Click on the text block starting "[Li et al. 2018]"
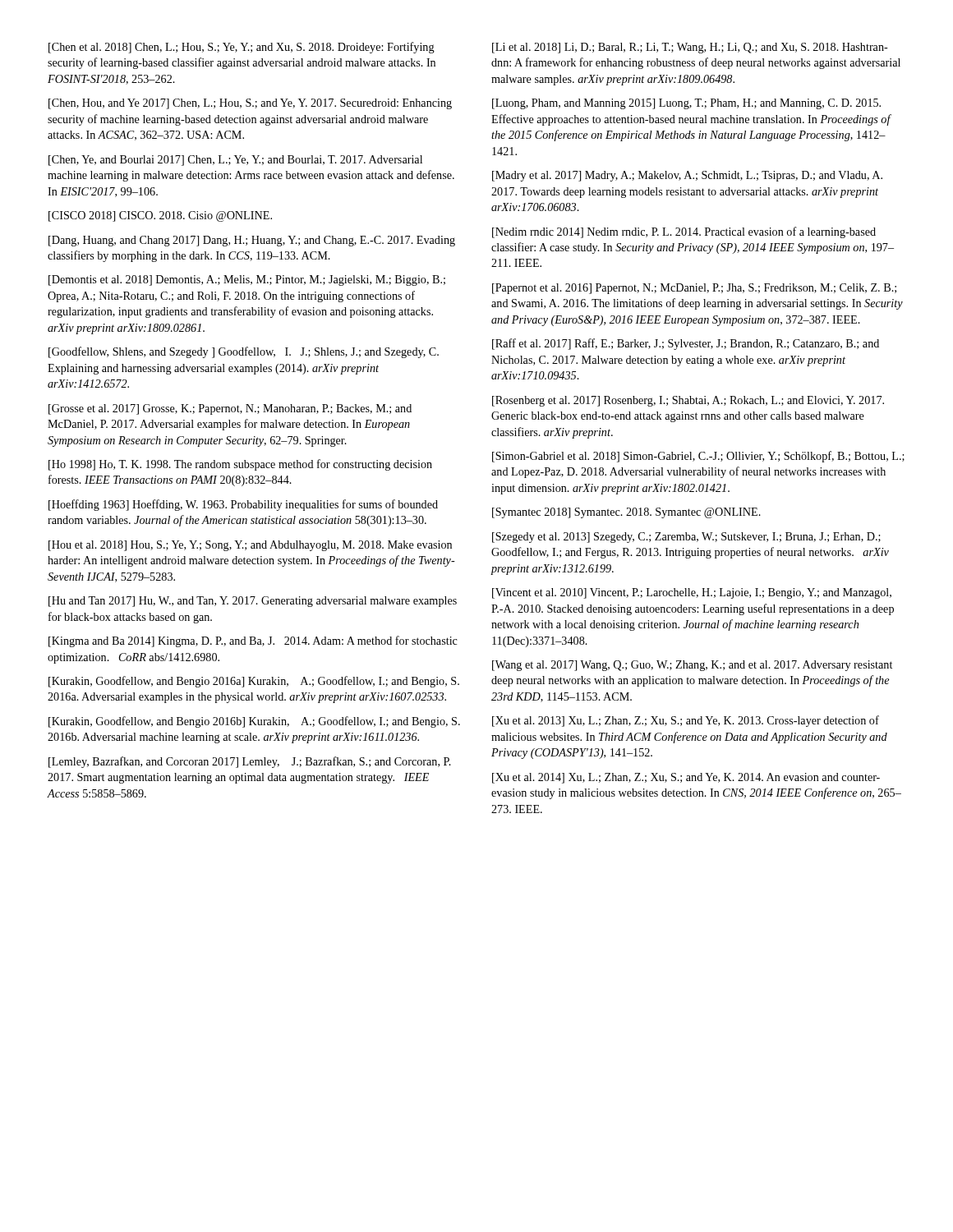This screenshot has width=953, height=1232. [698, 63]
